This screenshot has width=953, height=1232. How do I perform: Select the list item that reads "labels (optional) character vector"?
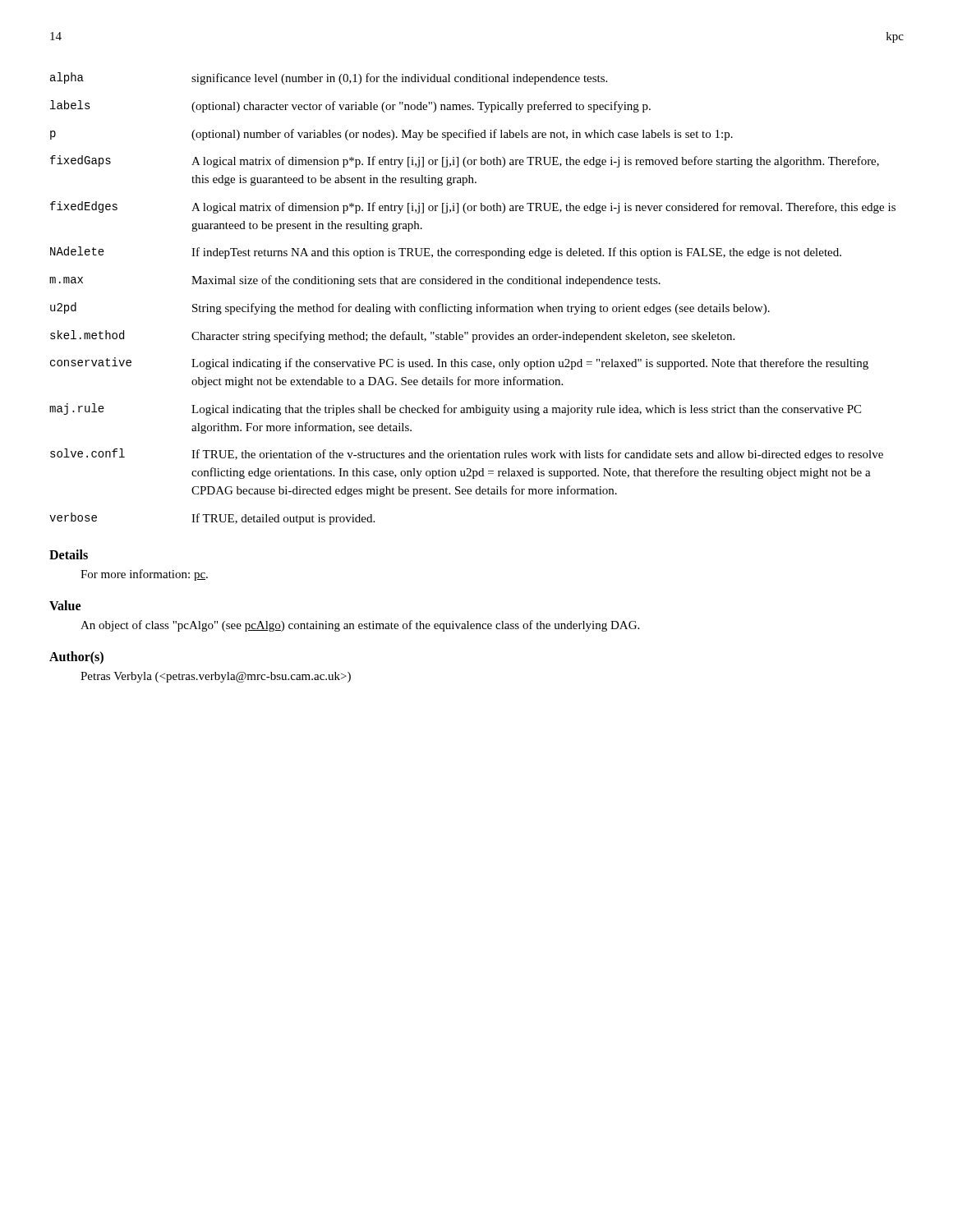coord(476,107)
